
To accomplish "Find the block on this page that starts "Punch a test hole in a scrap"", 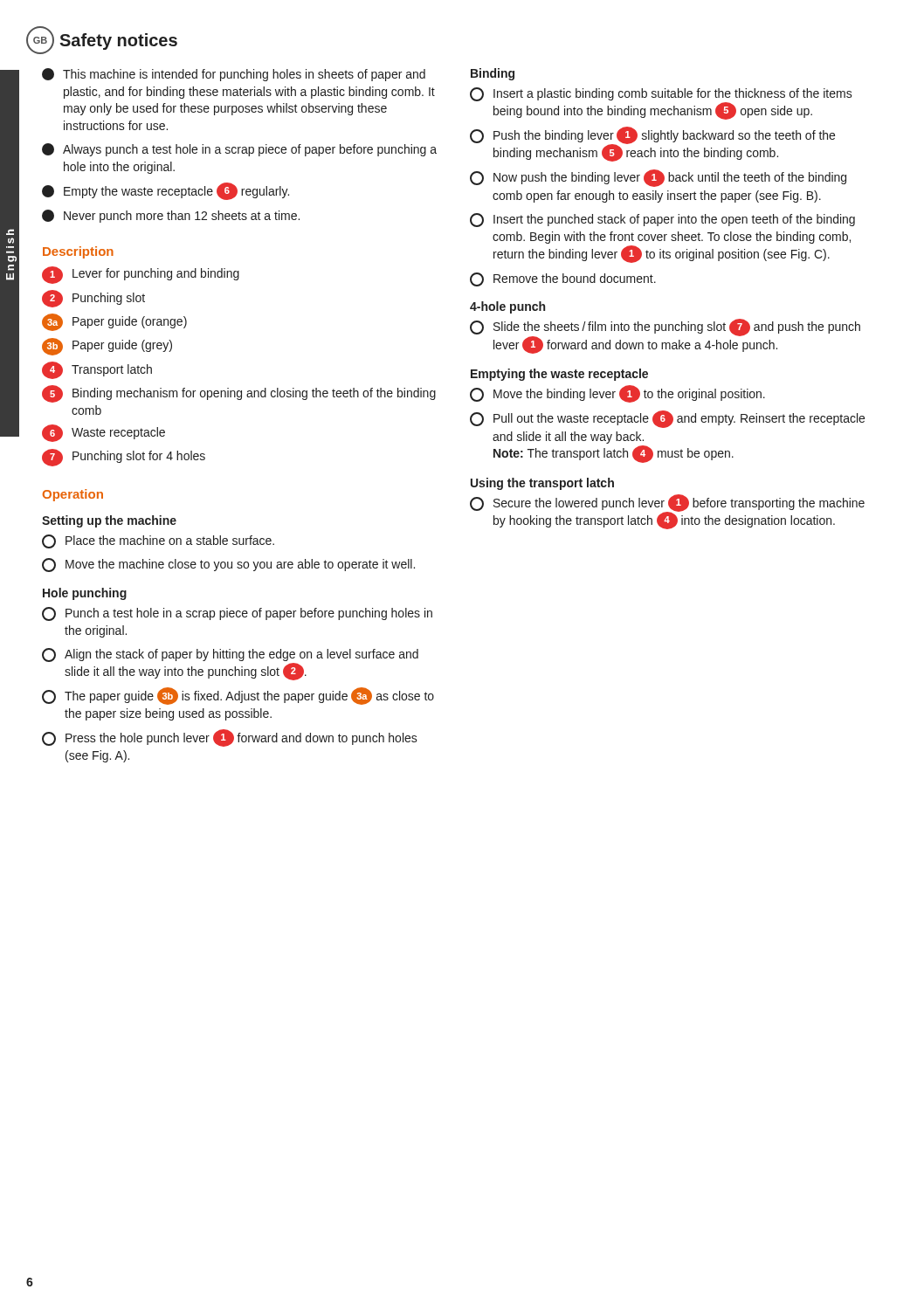I will point(243,622).
